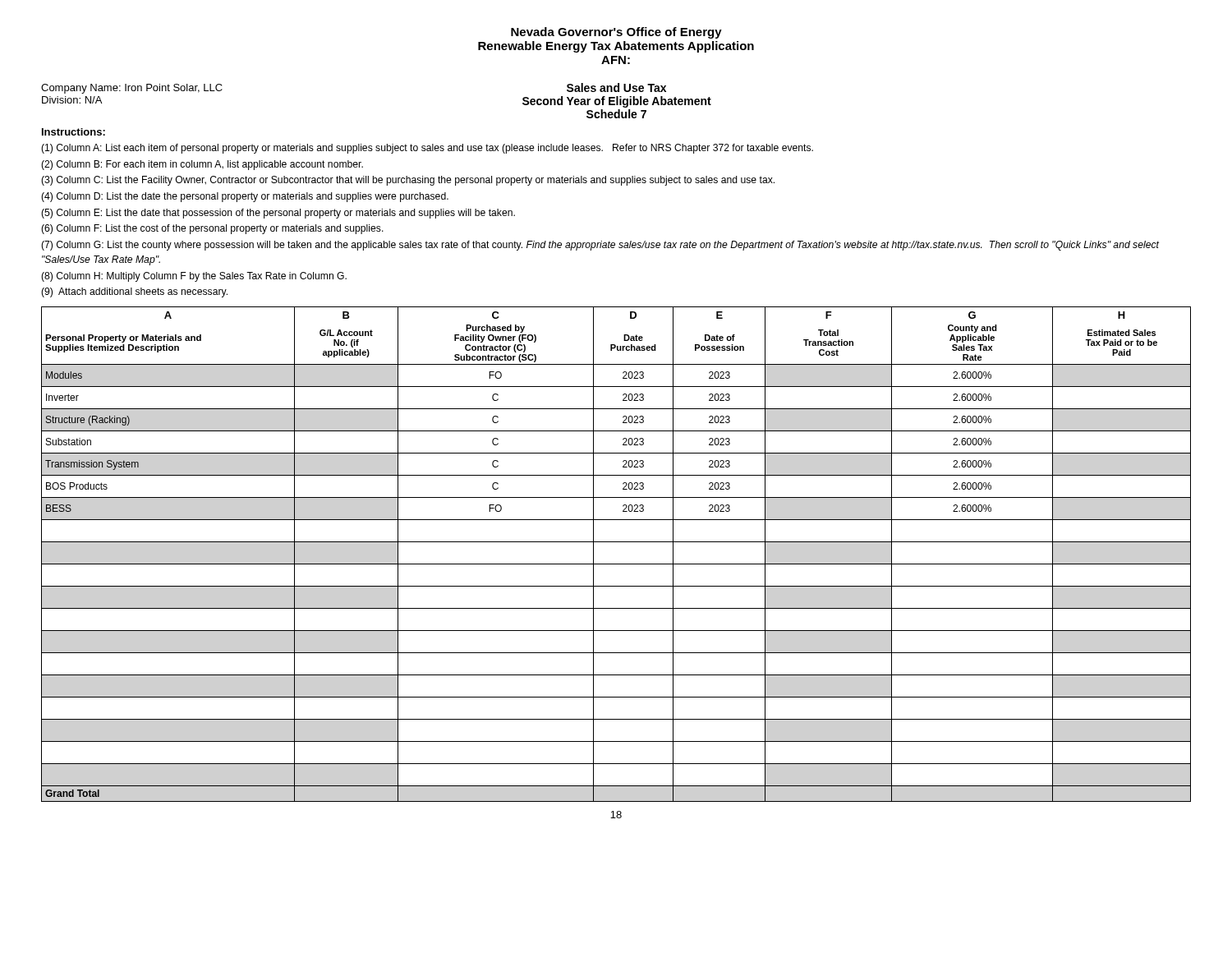Screen dimensions: 953x1232
Task: Find the block starting "(6) Column F: List the cost of the"
Action: pos(212,229)
